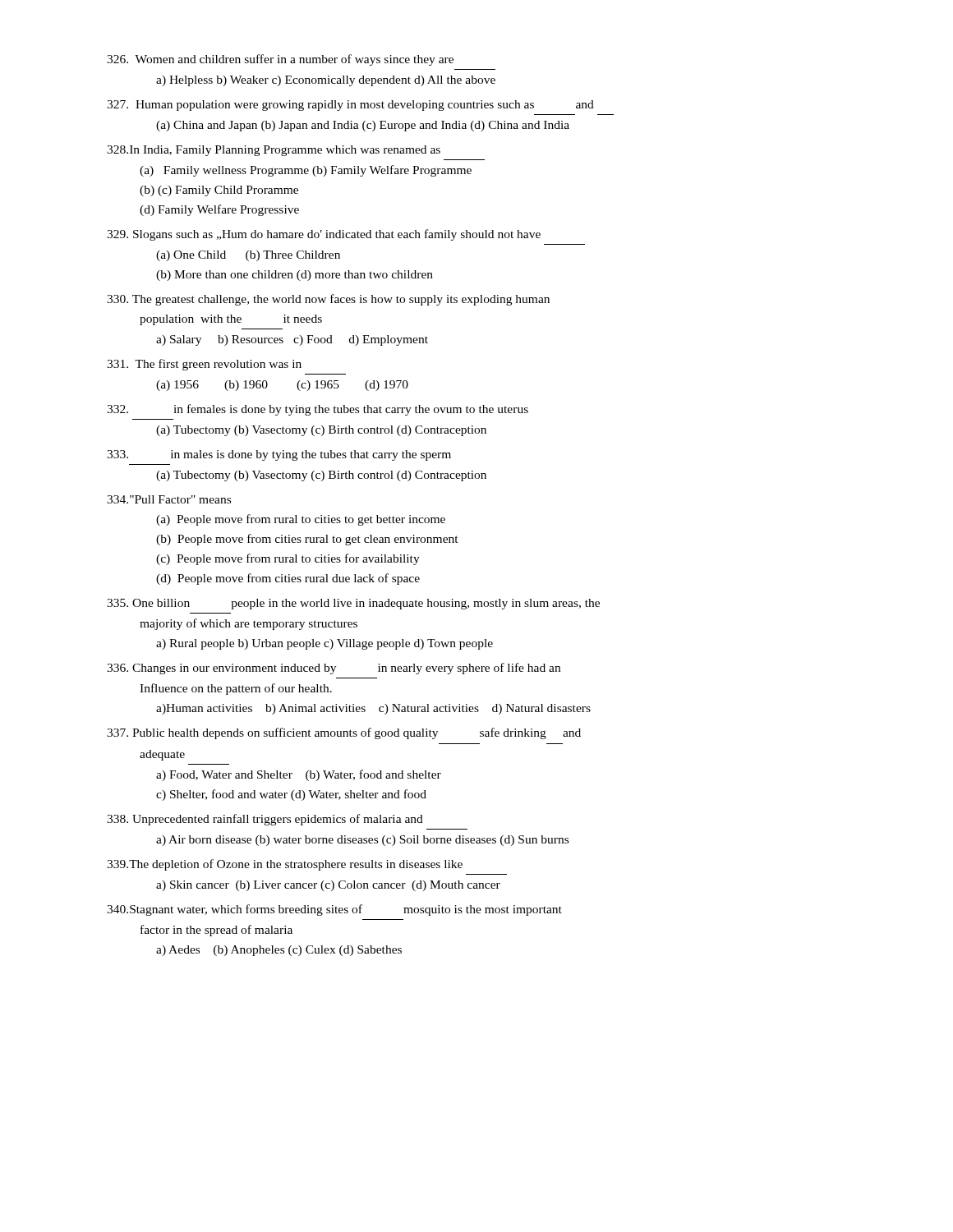
Task: Select the region starting "338. Unprecedented rainfall triggers epidemics of malaria"
Action: point(489,829)
